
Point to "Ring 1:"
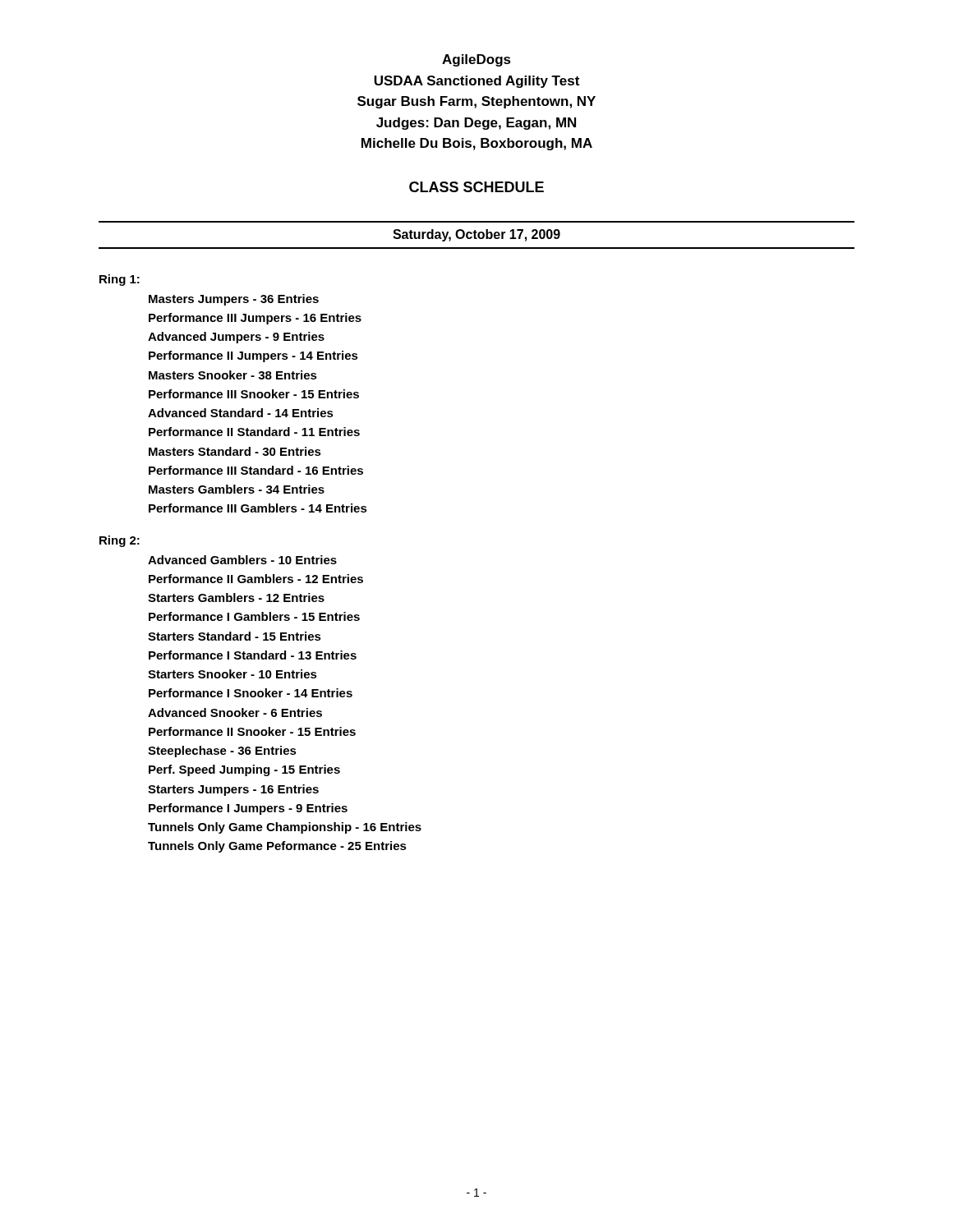click(x=119, y=278)
